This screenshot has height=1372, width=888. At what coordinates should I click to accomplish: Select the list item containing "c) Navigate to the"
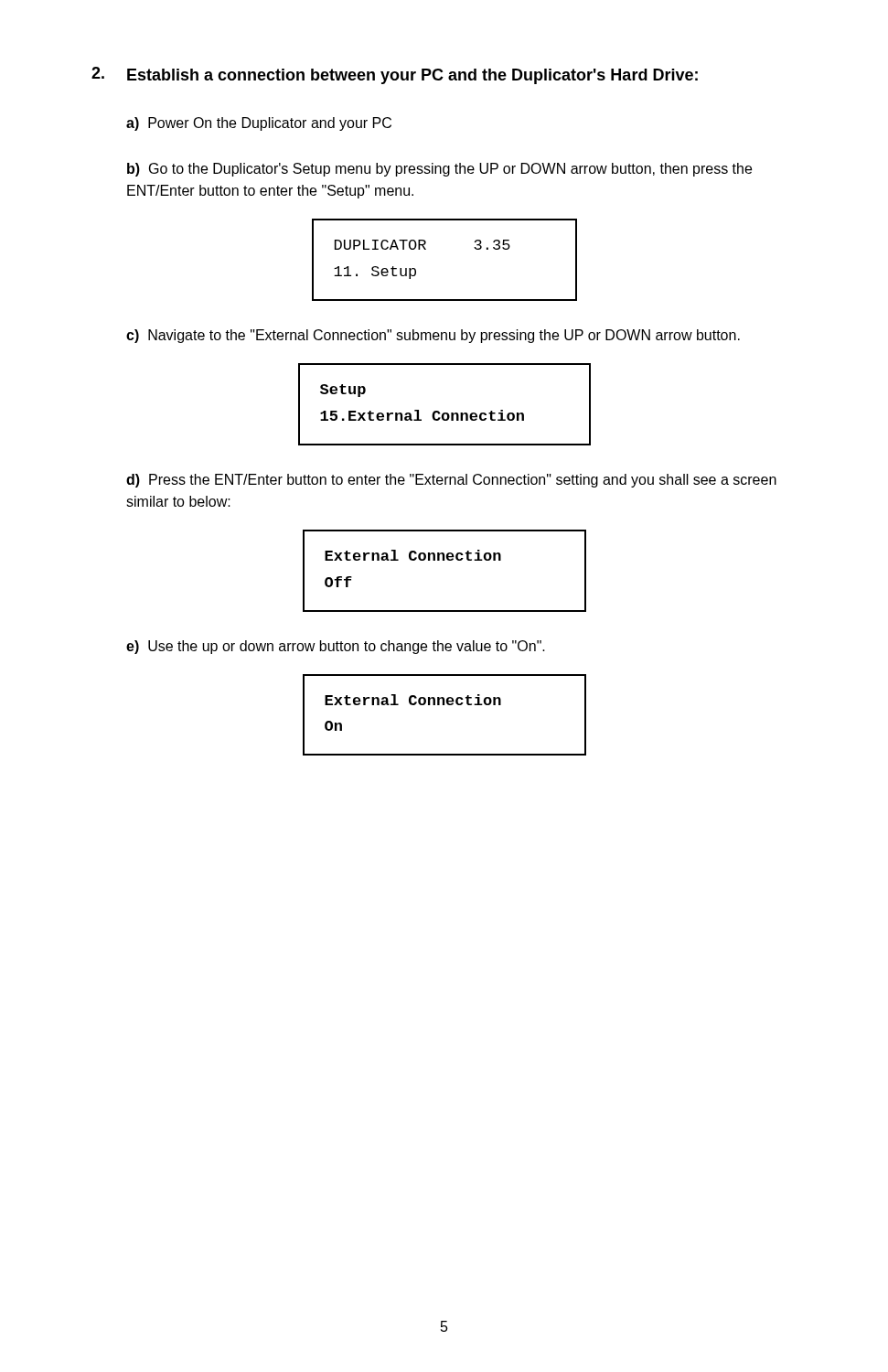click(433, 335)
